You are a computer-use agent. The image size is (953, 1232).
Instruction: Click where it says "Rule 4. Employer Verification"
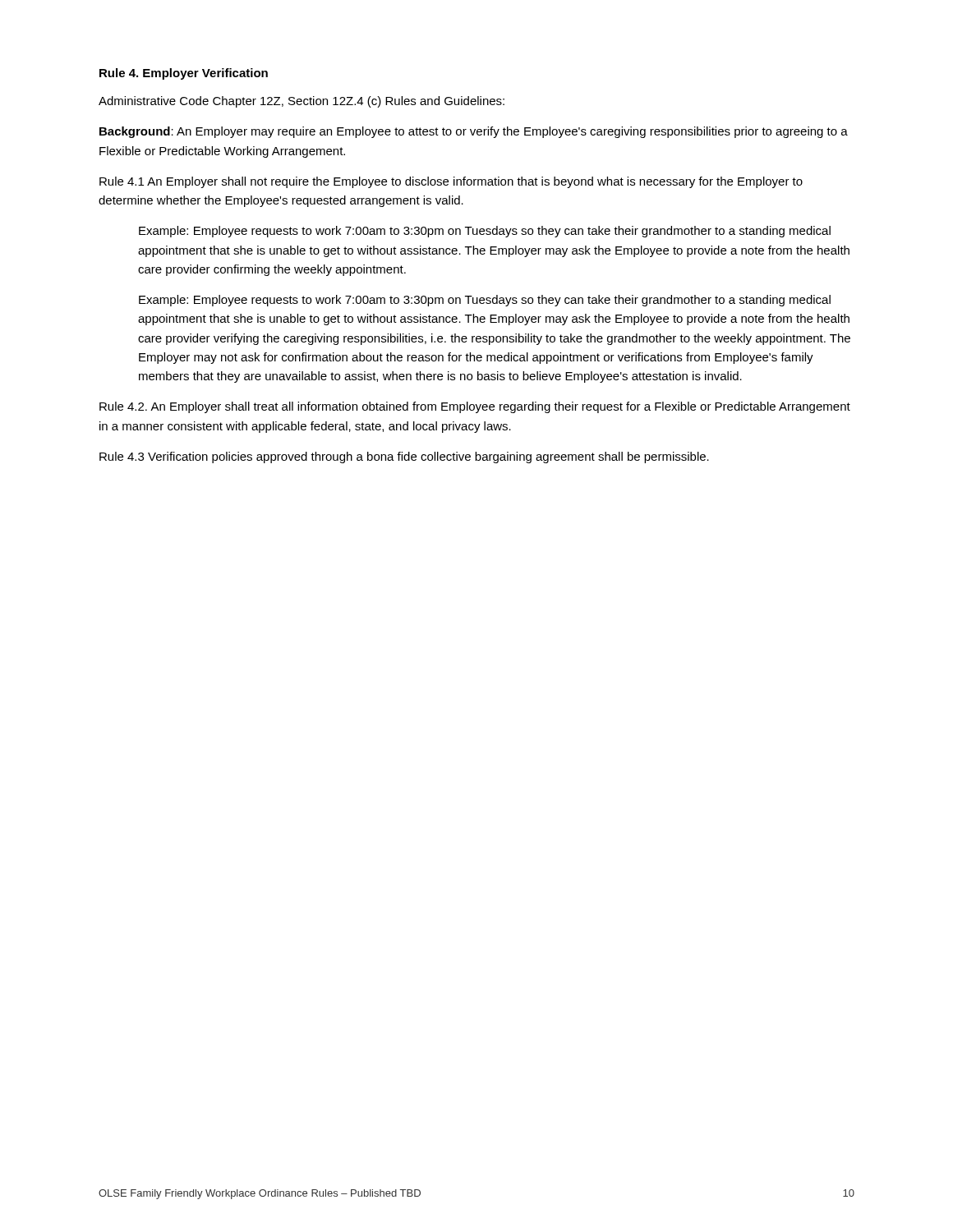[x=184, y=73]
